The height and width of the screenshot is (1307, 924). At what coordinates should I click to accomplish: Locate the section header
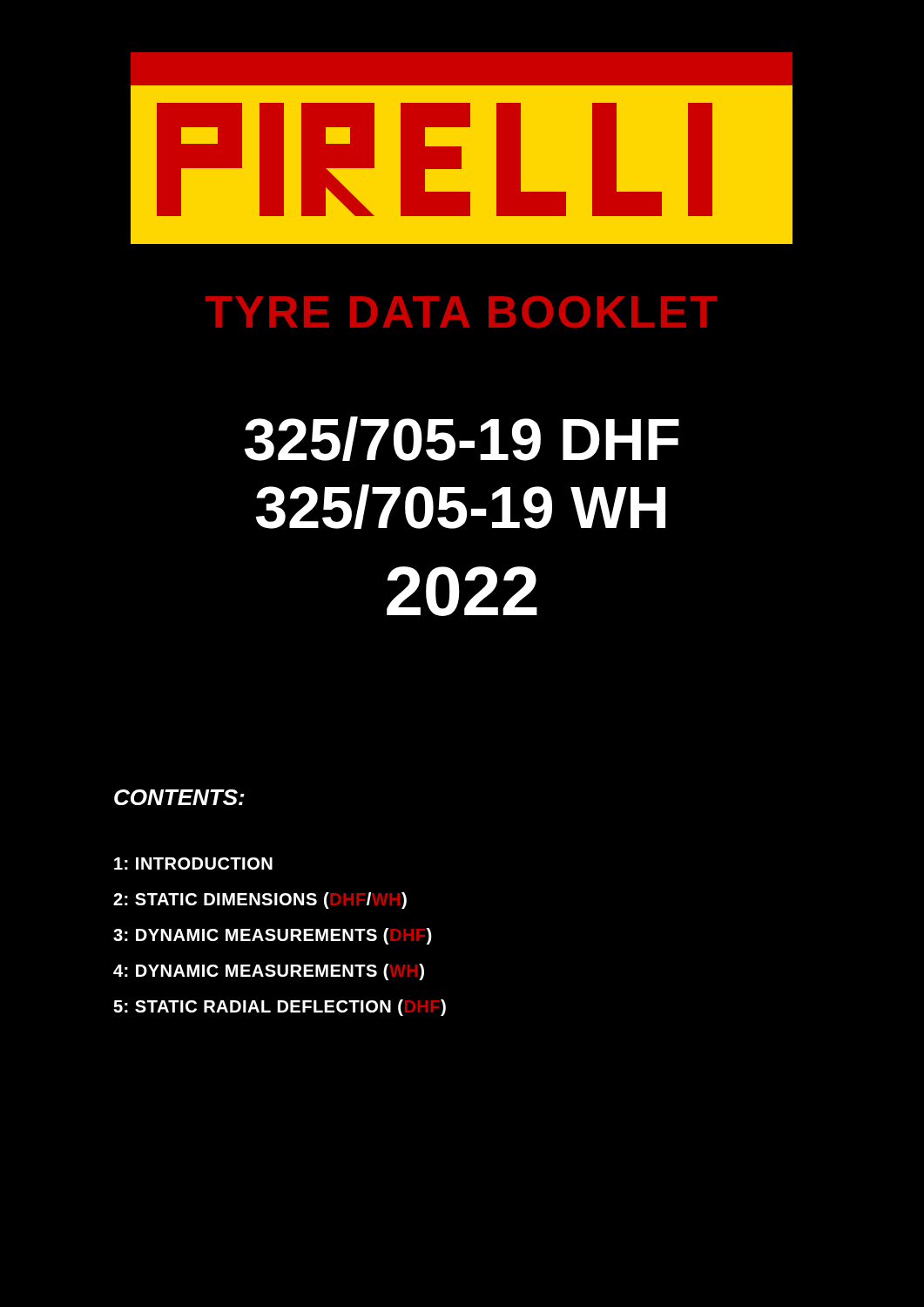click(x=179, y=798)
